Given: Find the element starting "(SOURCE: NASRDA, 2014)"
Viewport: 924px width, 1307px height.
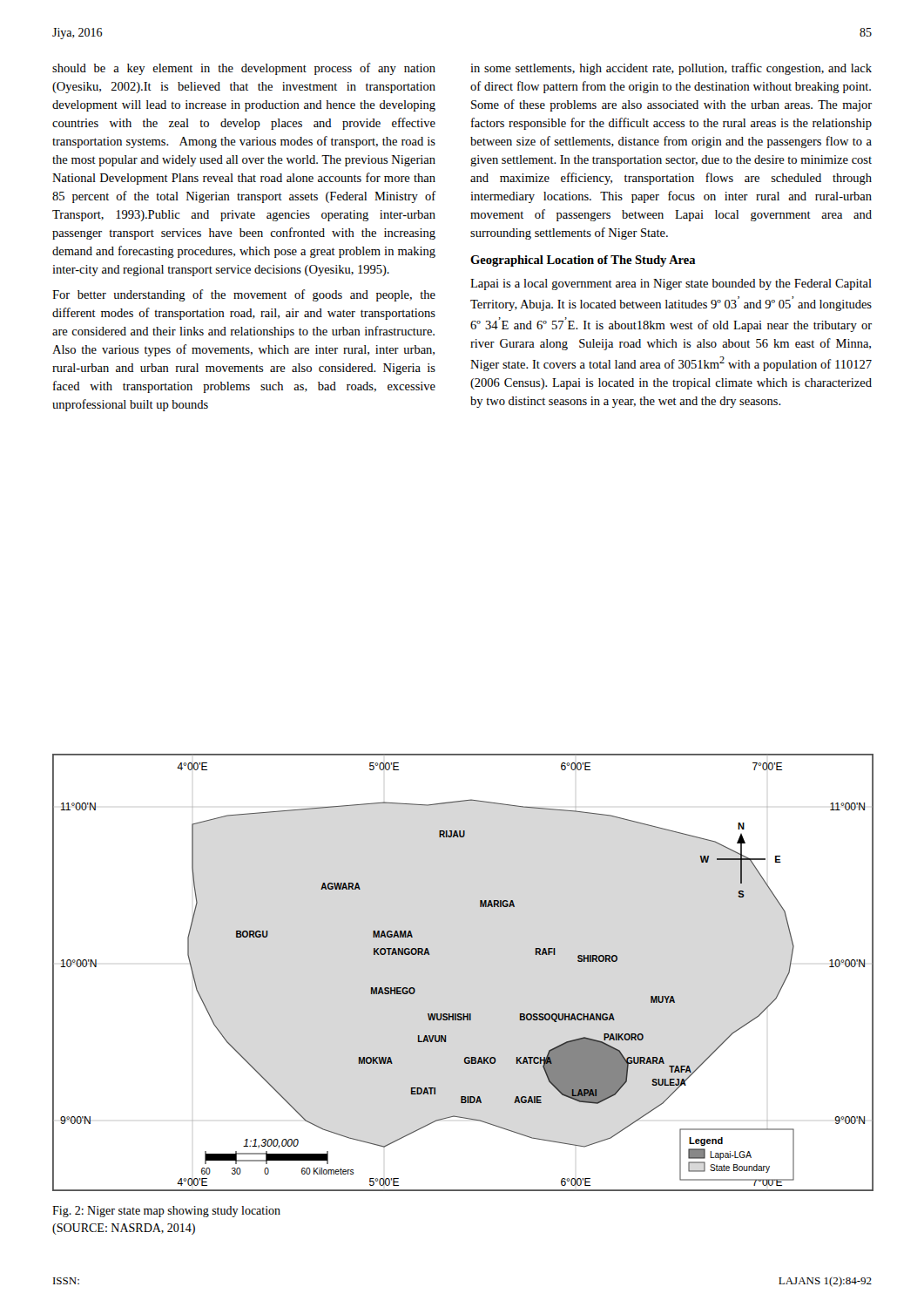Looking at the screenshot, I should point(124,1228).
